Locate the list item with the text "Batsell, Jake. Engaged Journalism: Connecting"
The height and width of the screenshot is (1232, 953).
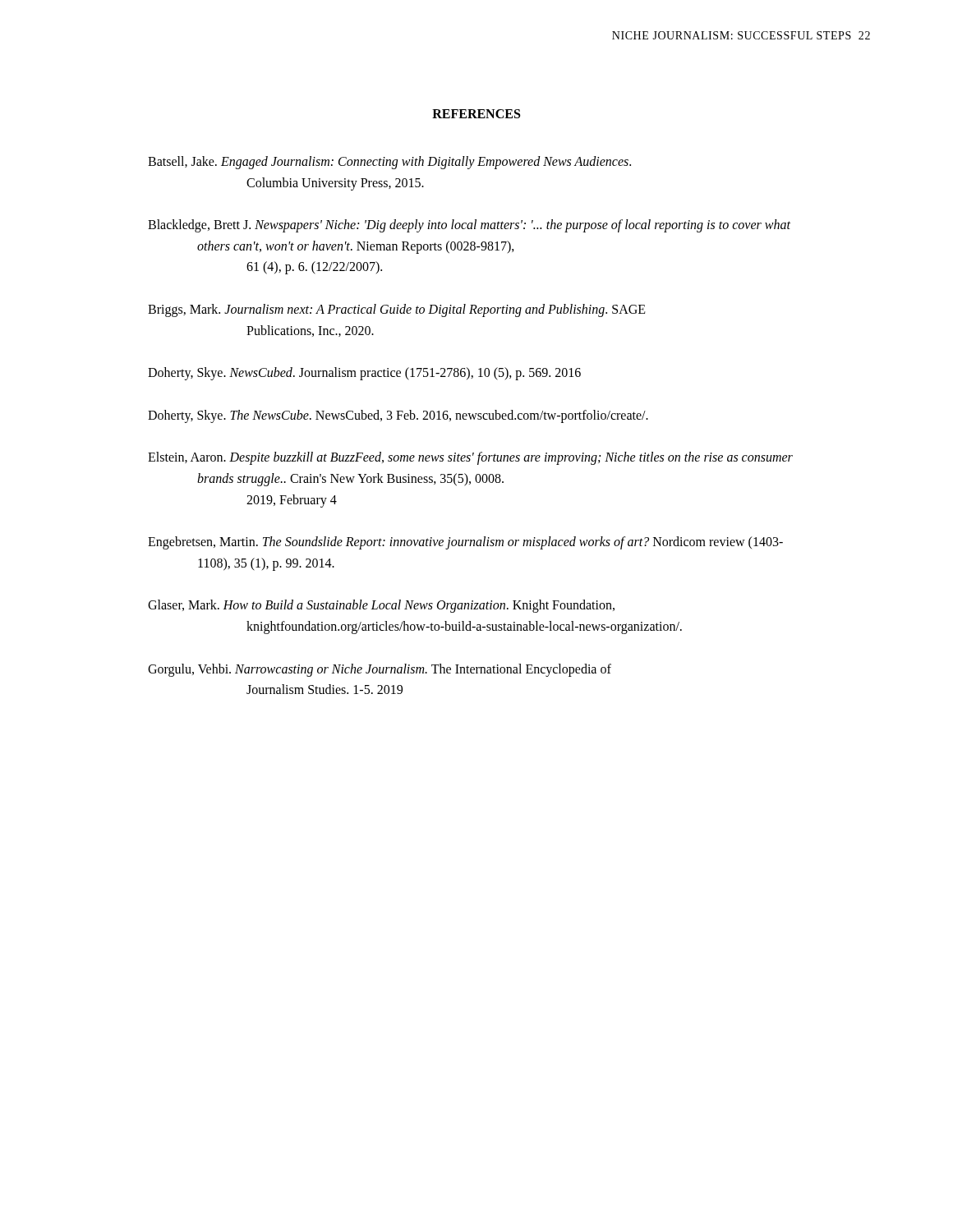[x=476, y=174]
